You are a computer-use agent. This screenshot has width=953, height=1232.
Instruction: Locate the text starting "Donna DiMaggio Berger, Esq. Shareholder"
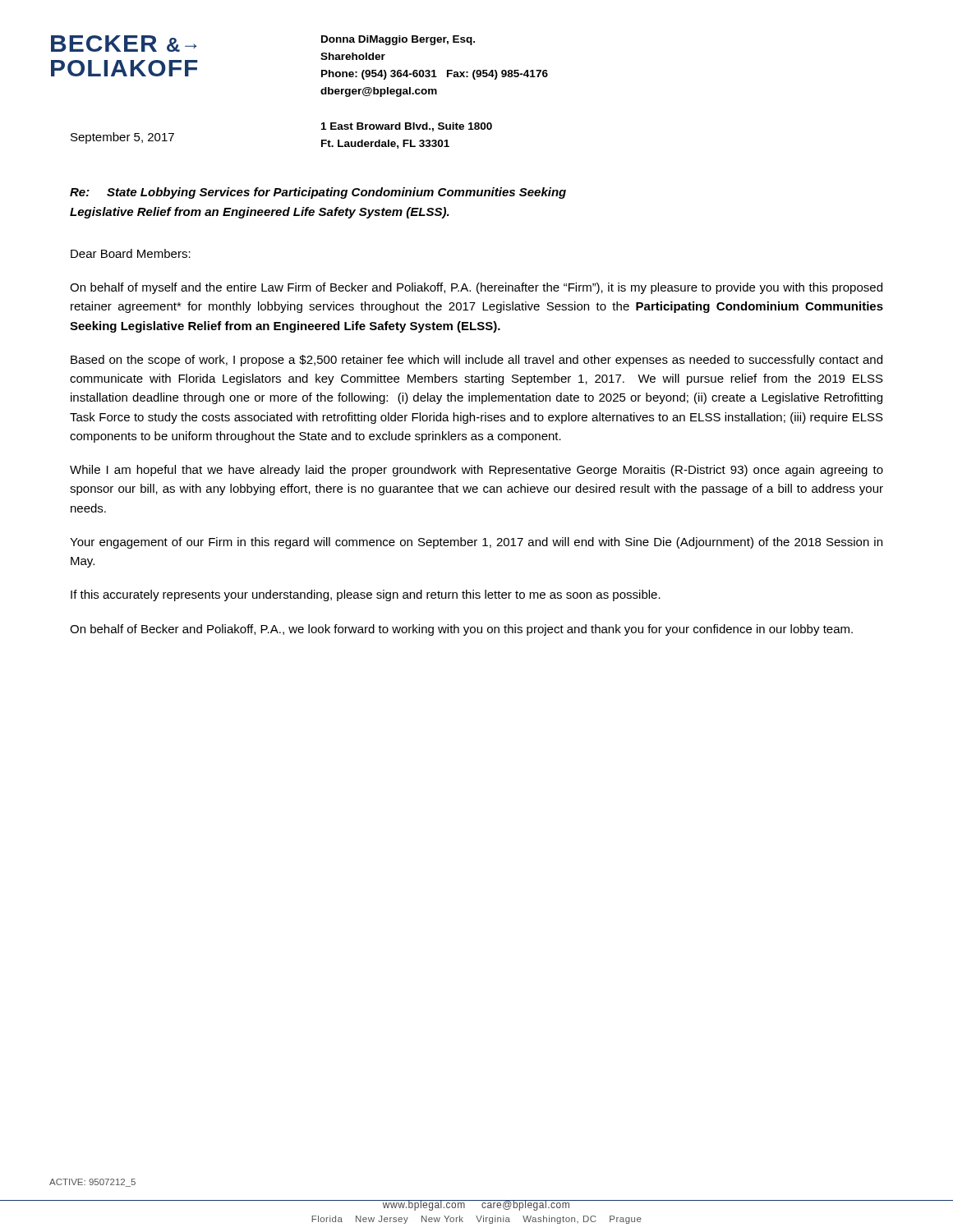point(434,92)
